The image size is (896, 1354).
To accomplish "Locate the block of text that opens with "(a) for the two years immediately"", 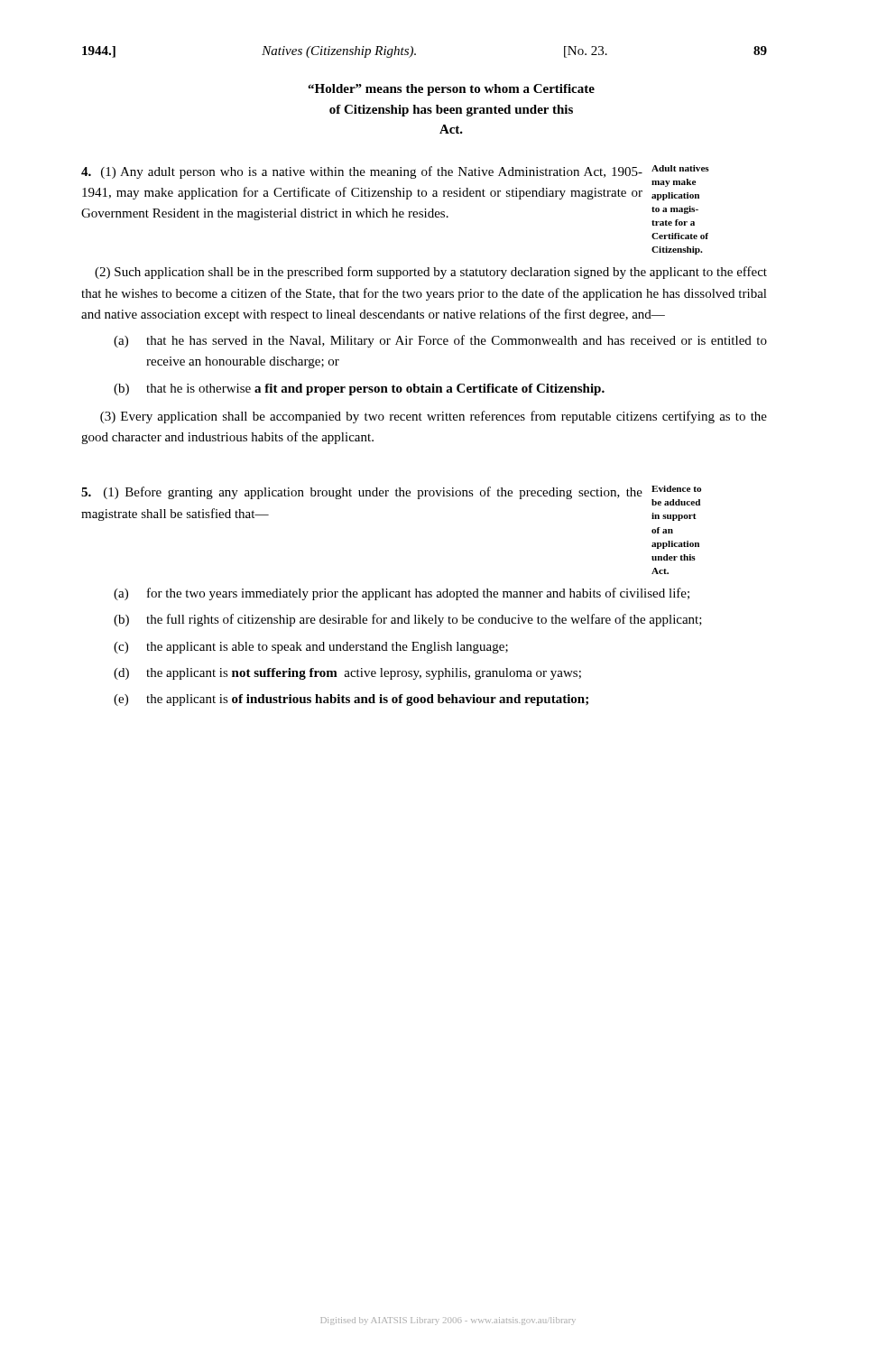I will pyautogui.click(x=440, y=594).
